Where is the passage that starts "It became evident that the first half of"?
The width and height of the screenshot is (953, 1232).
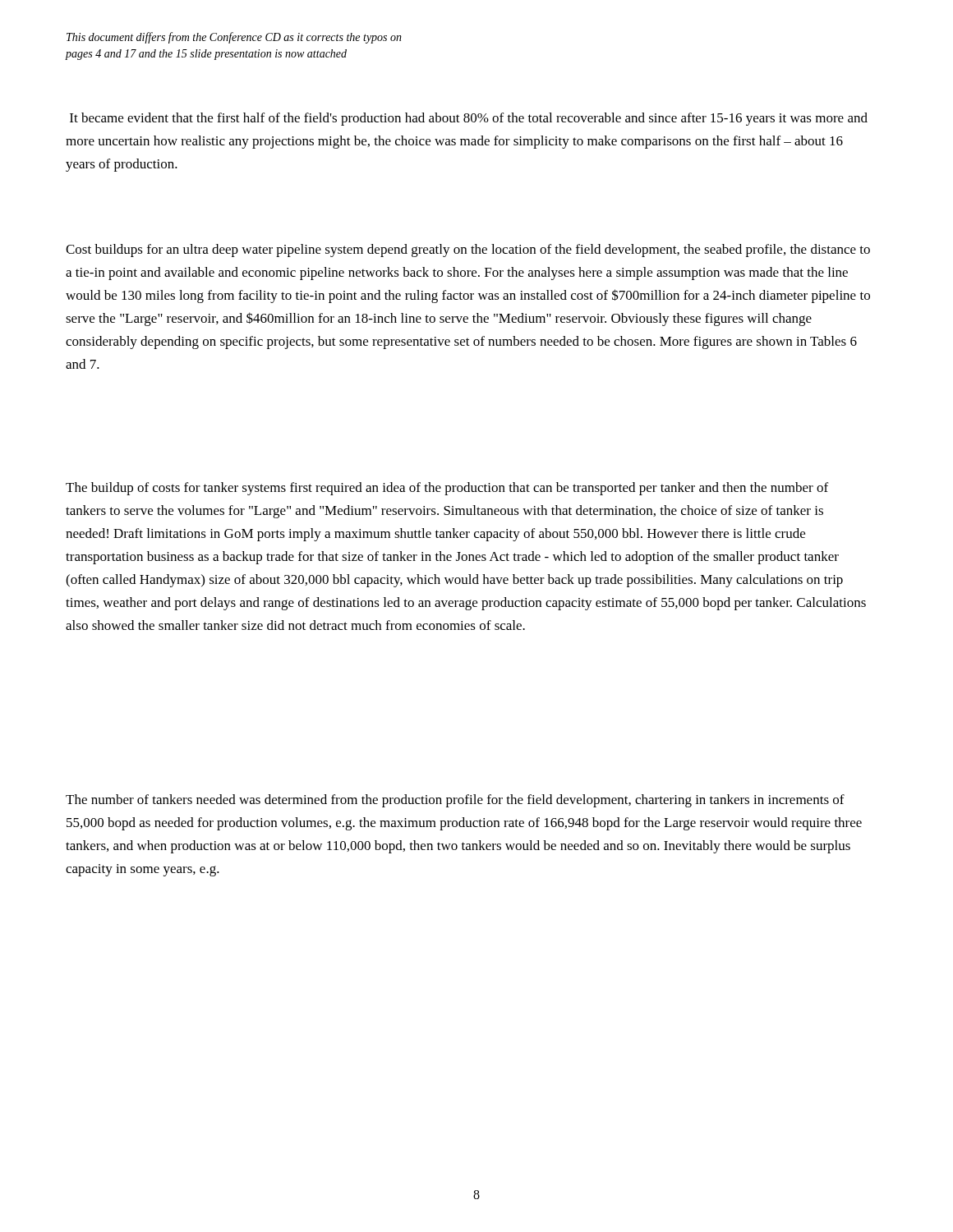(x=467, y=141)
